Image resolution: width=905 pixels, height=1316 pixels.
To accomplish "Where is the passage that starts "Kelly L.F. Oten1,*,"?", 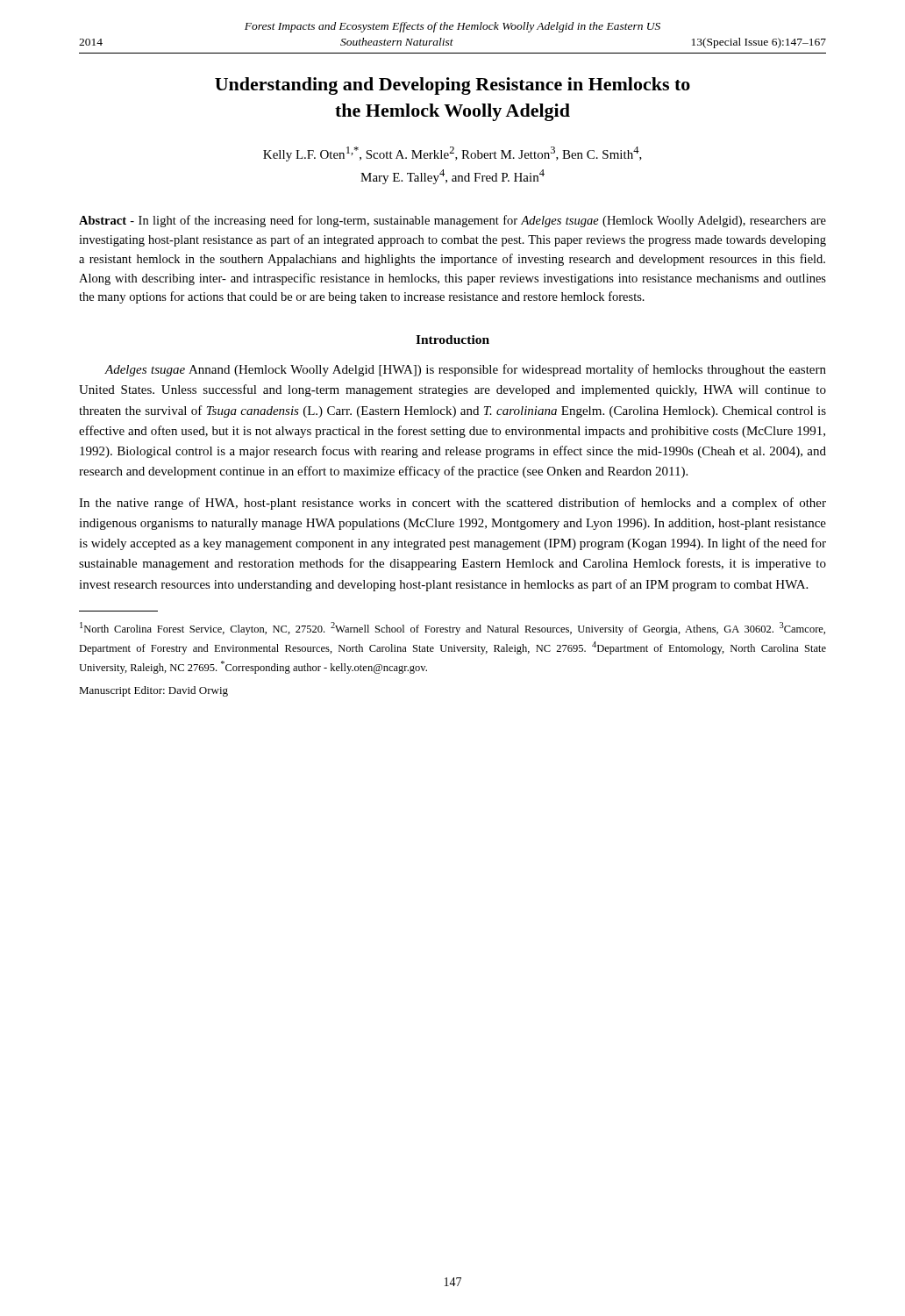I will pyautogui.click(x=452, y=164).
